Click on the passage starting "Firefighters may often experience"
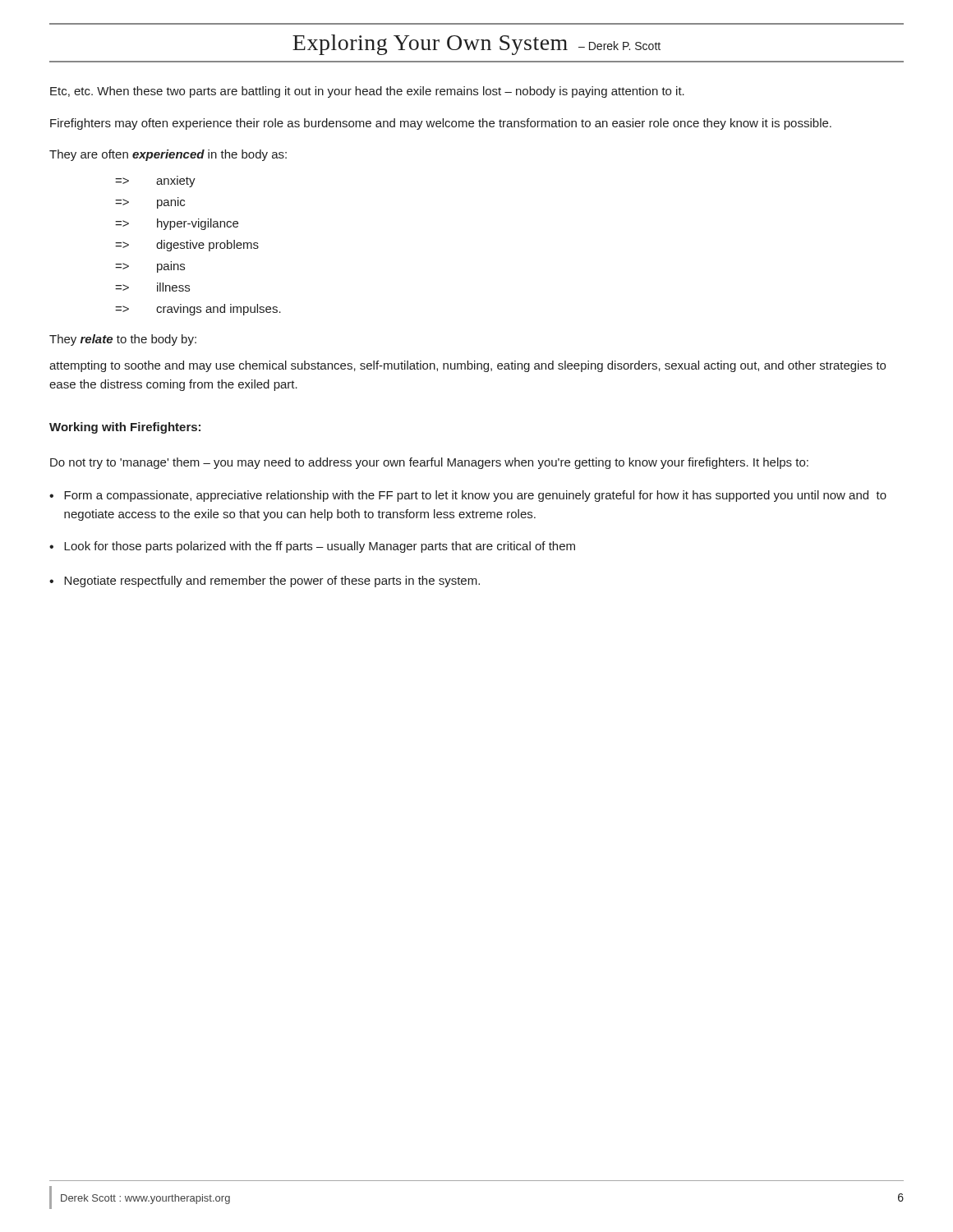This screenshot has height=1232, width=953. click(441, 122)
